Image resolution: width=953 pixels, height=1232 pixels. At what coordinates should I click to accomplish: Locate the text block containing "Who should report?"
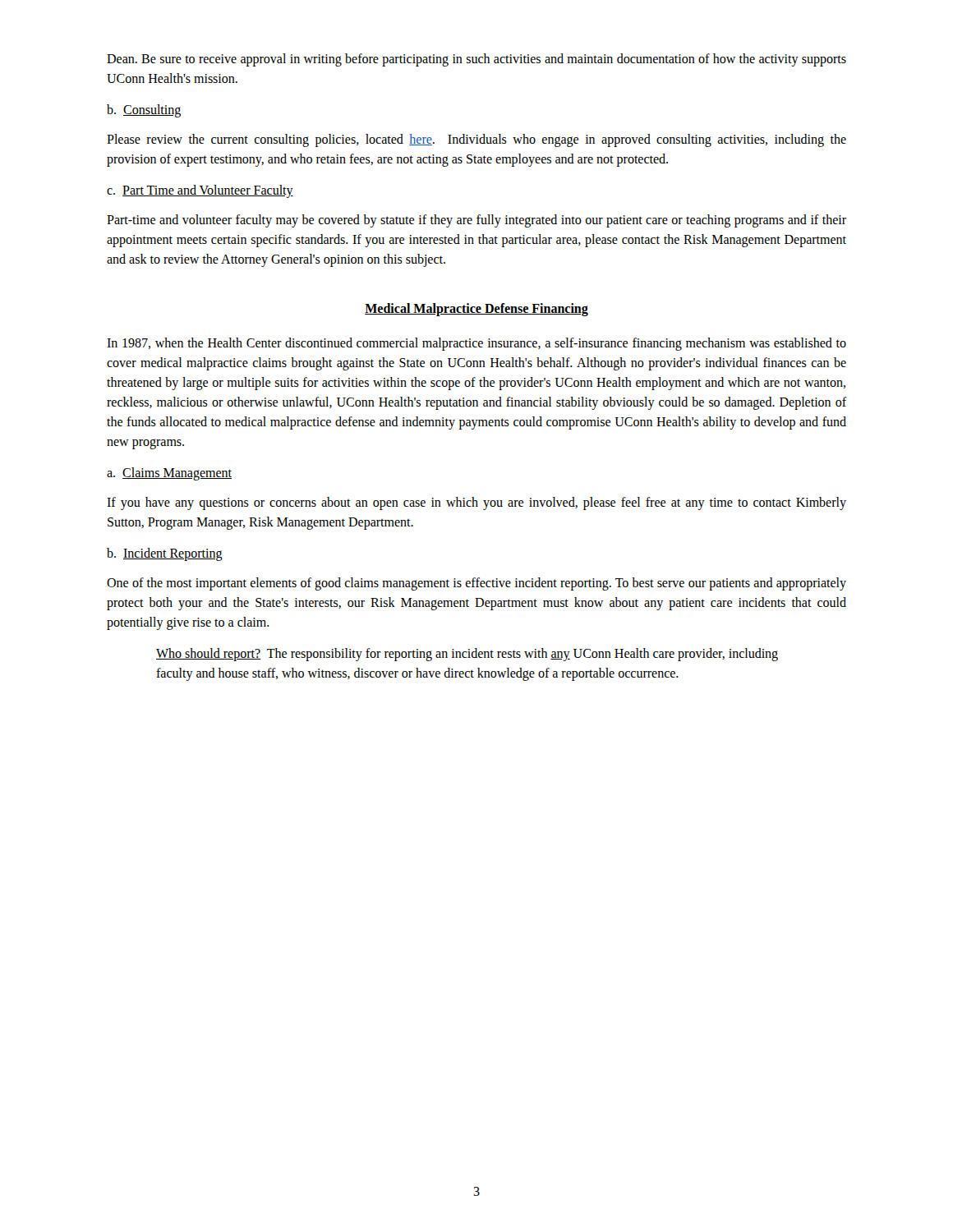tap(467, 663)
